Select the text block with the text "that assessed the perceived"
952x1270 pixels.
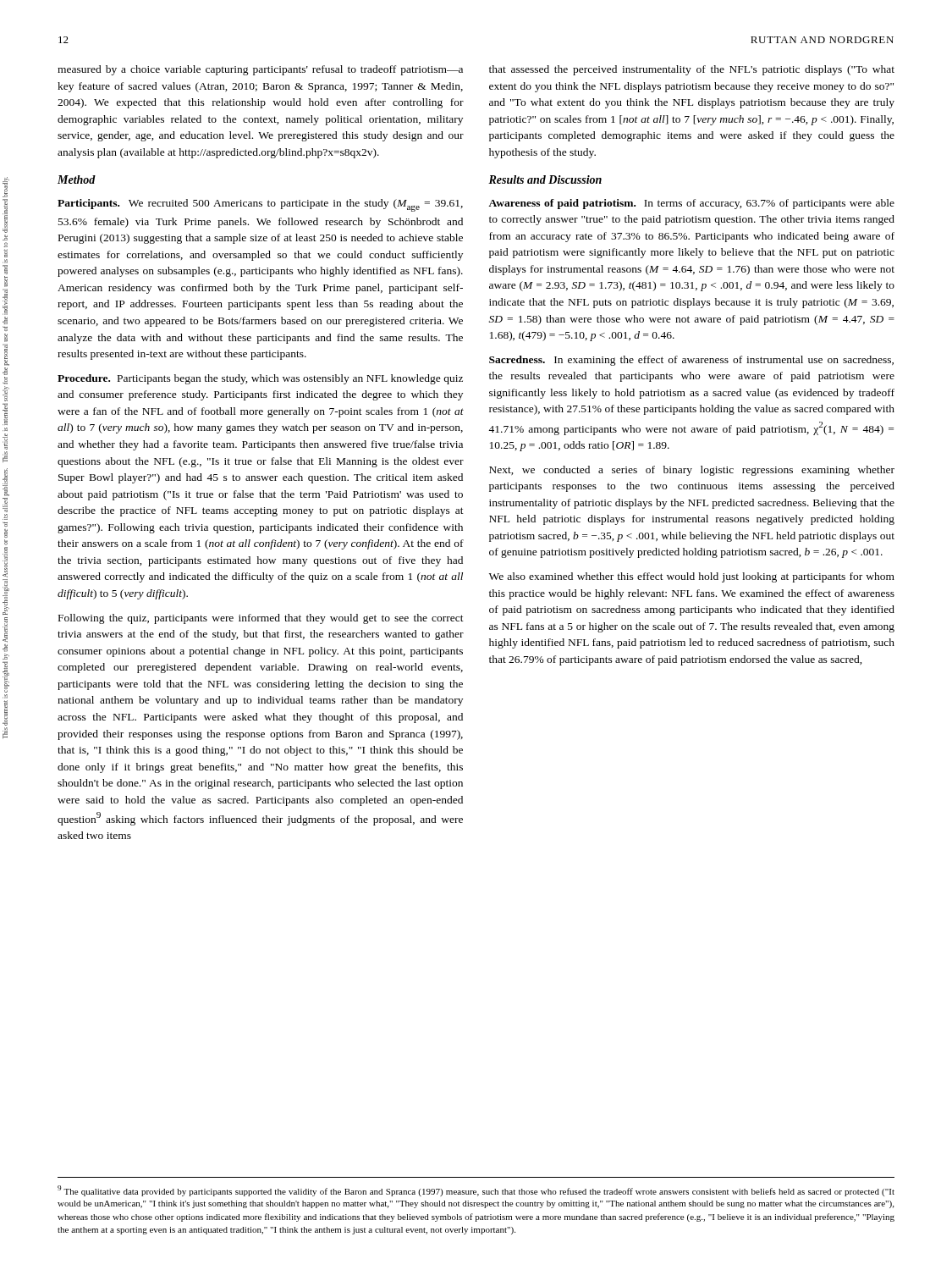[692, 111]
